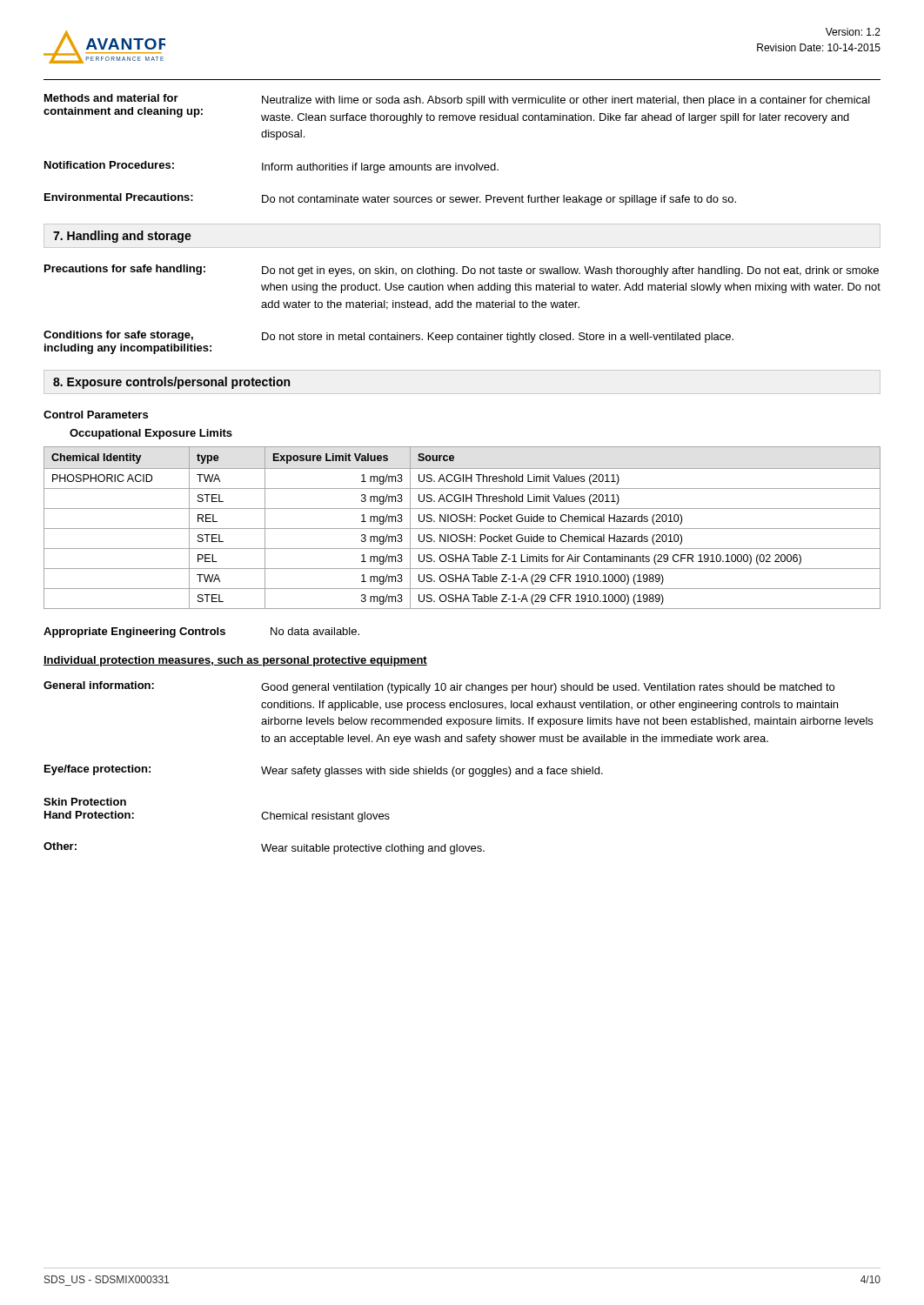Viewport: 924px width, 1305px height.
Task: Find "Occupational Exposure Limits" on this page
Action: 151,433
